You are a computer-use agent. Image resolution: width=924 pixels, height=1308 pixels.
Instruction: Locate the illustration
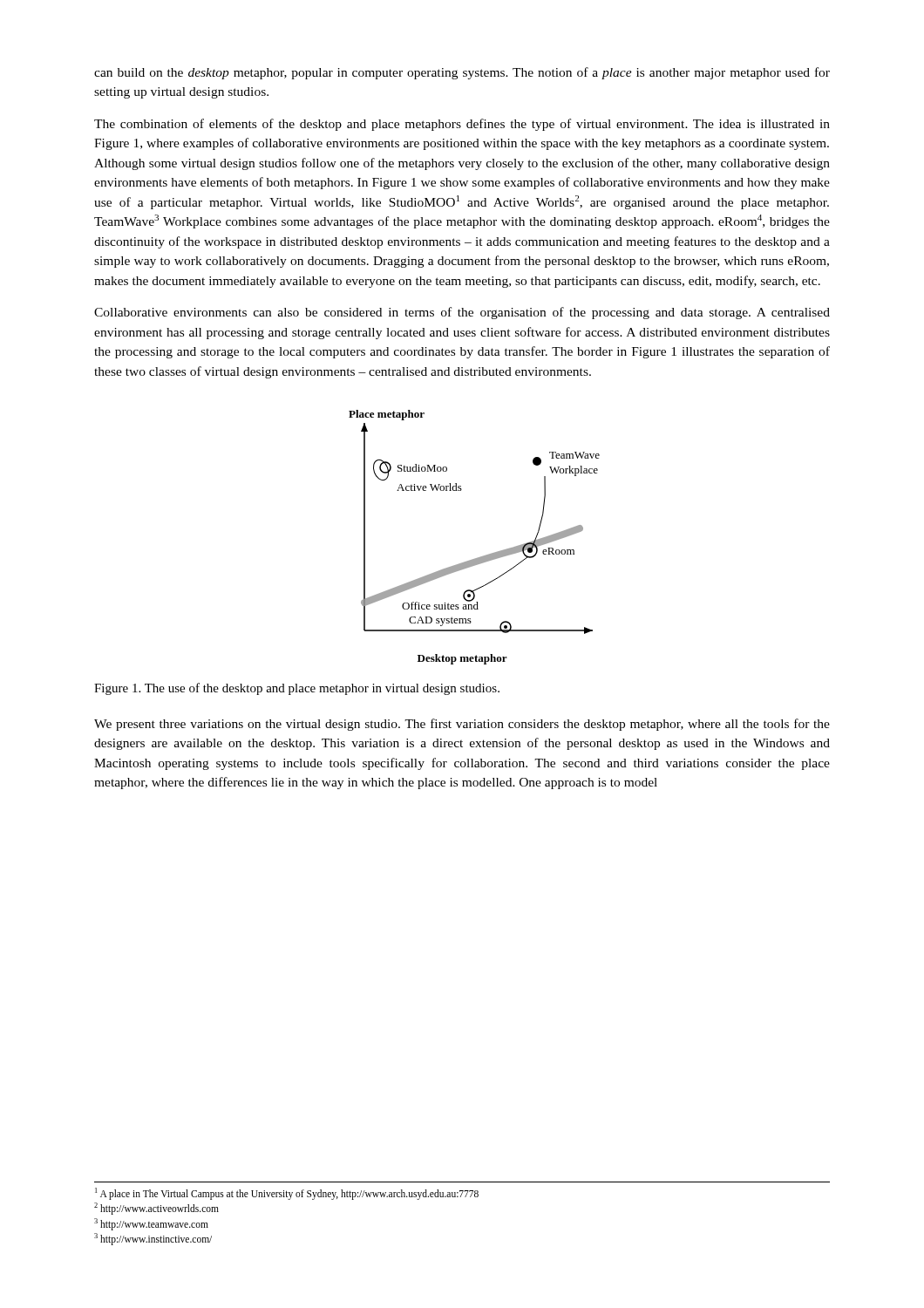[x=462, y=537]
